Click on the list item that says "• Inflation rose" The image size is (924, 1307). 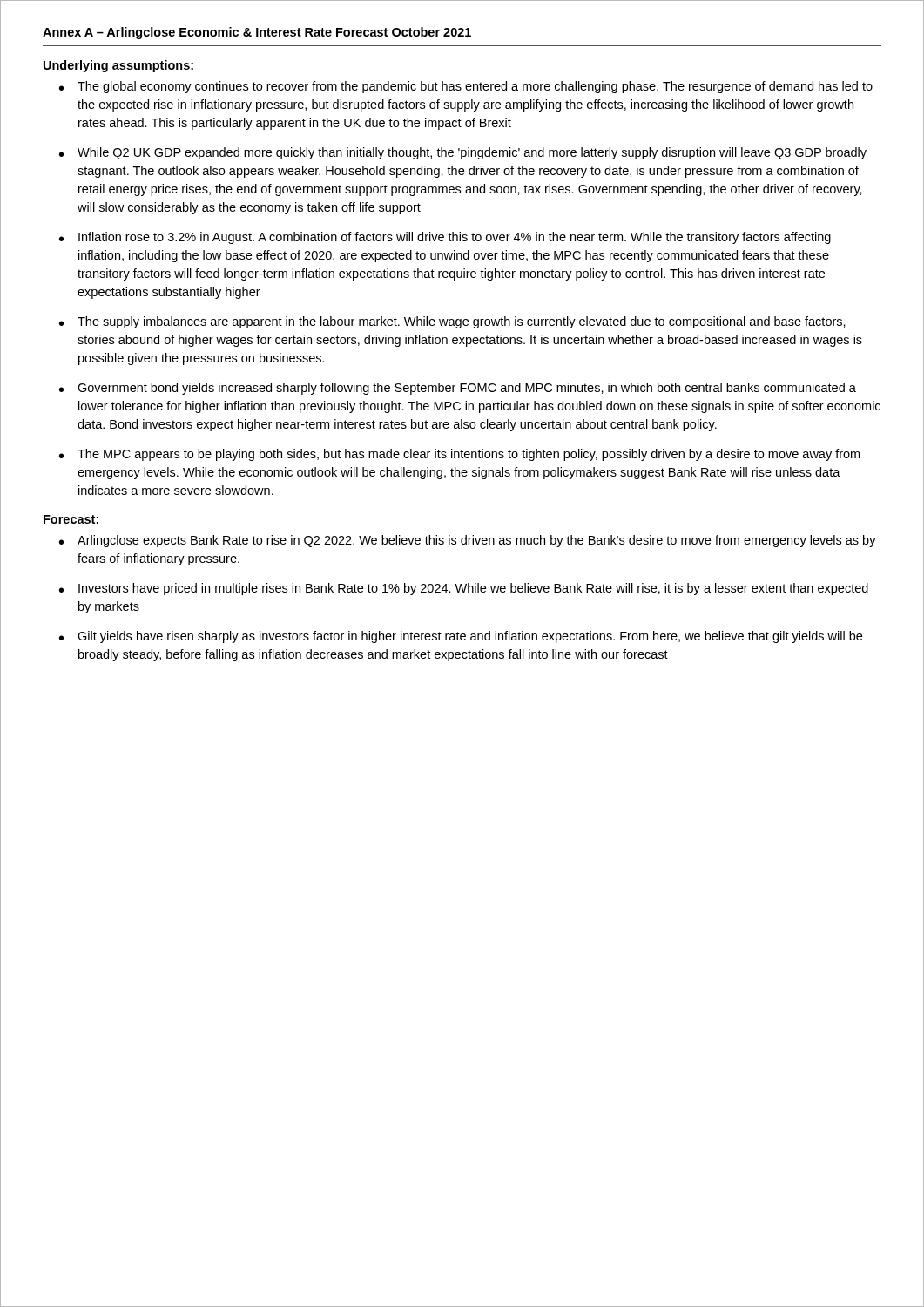(470, 265)
